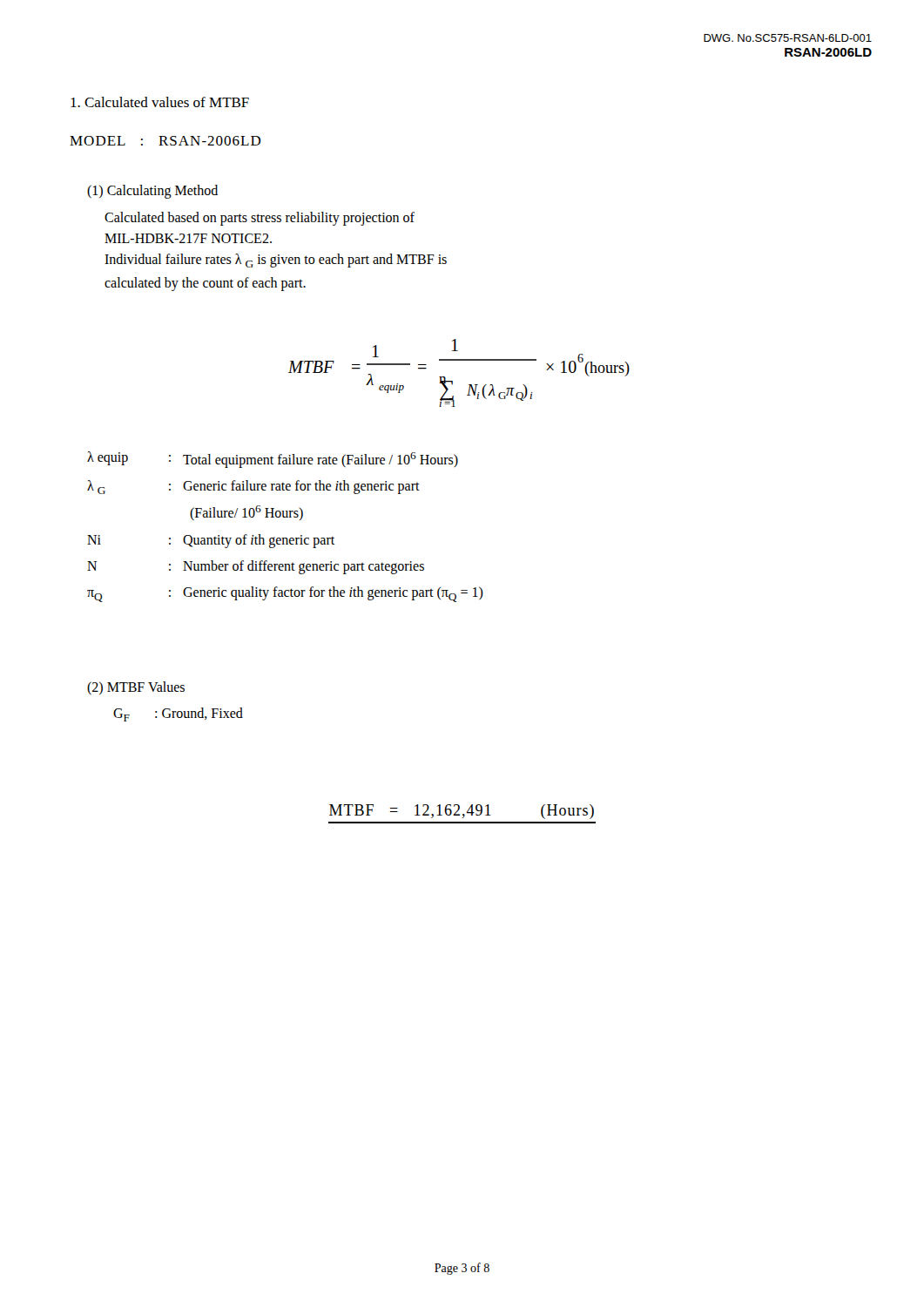Select the formula containing "MTBF = 1 λ"

[462, 370]
